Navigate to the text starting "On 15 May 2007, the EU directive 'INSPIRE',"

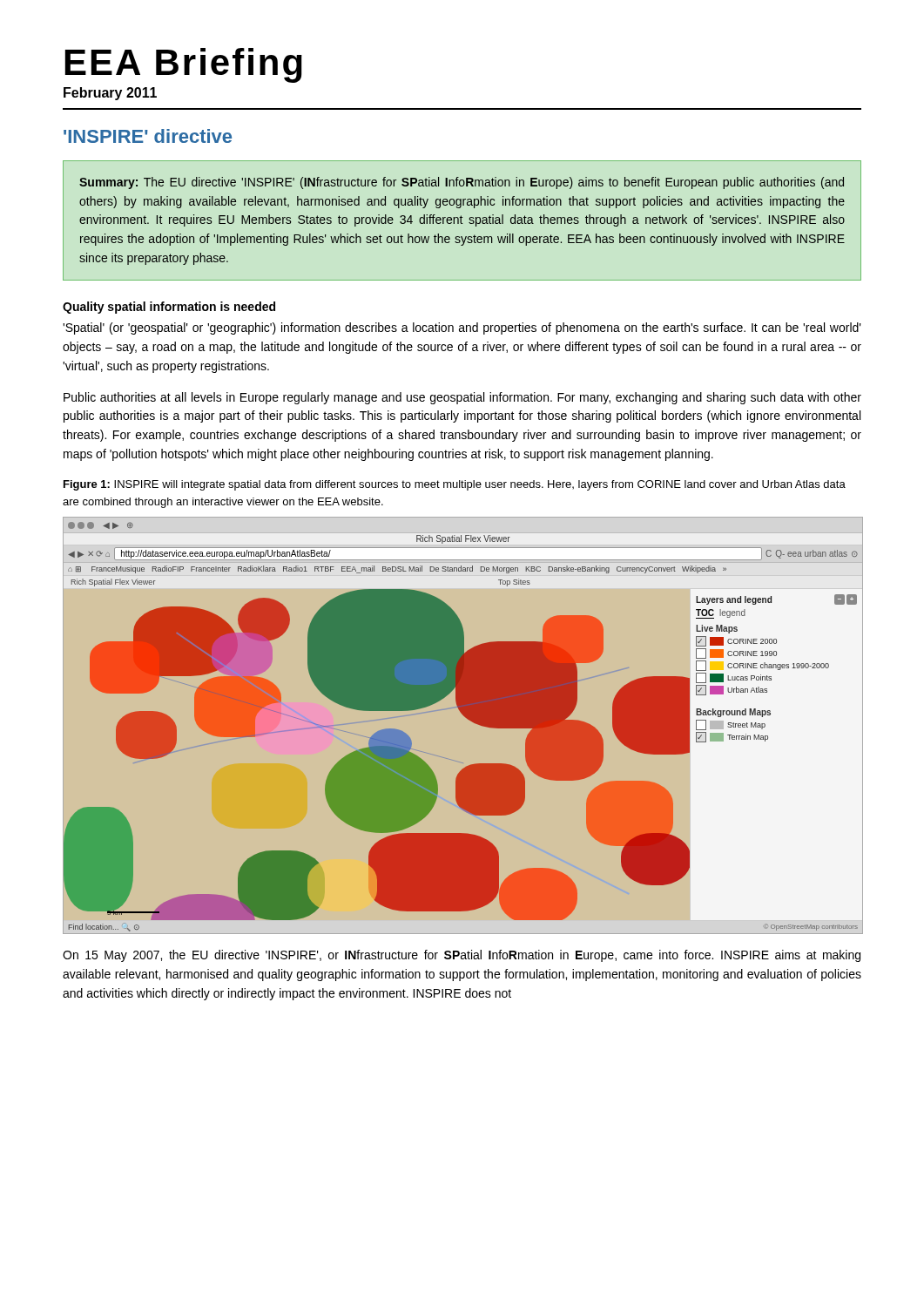(x=462, y=975)
